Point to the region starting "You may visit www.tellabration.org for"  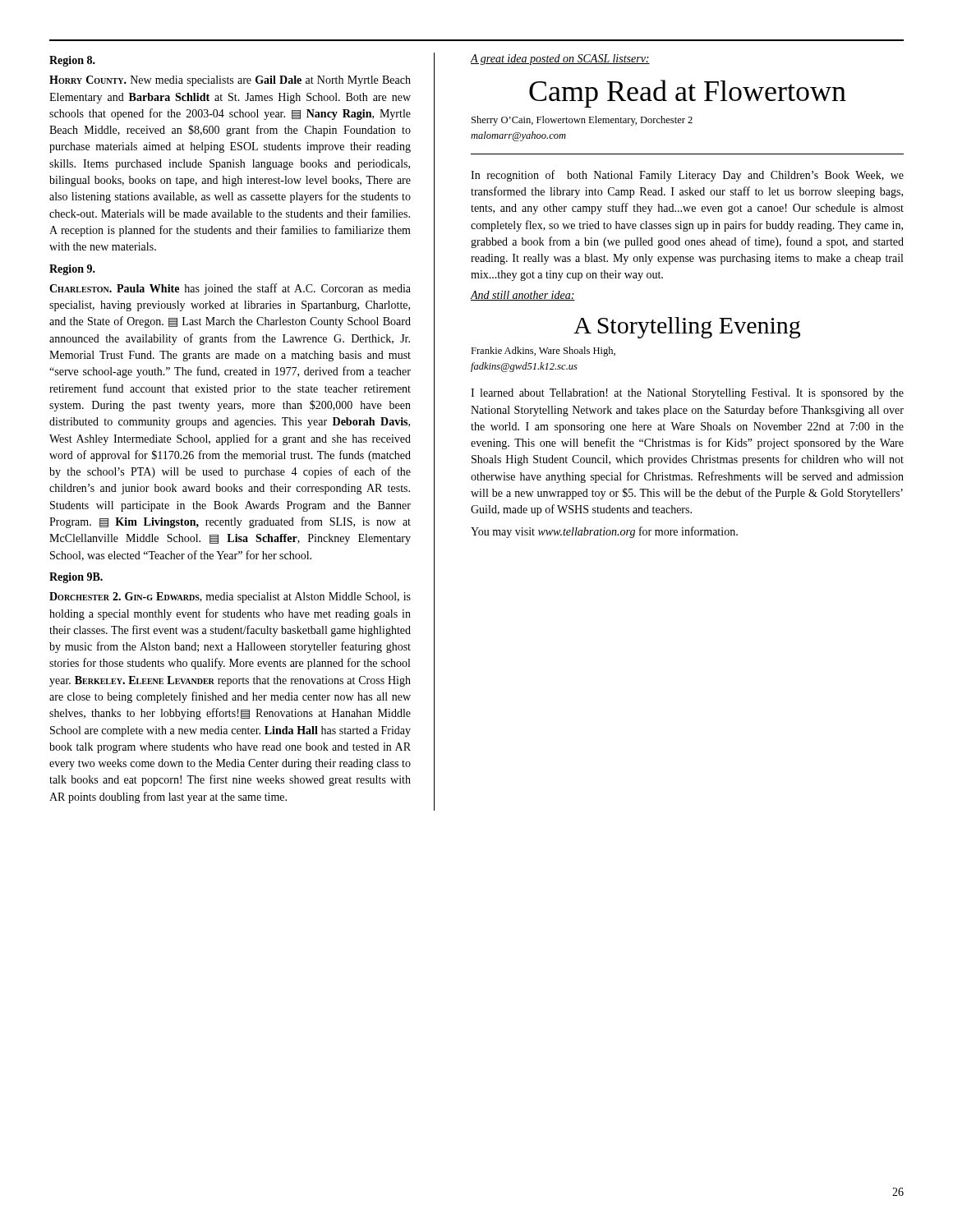tap(687, 532)
